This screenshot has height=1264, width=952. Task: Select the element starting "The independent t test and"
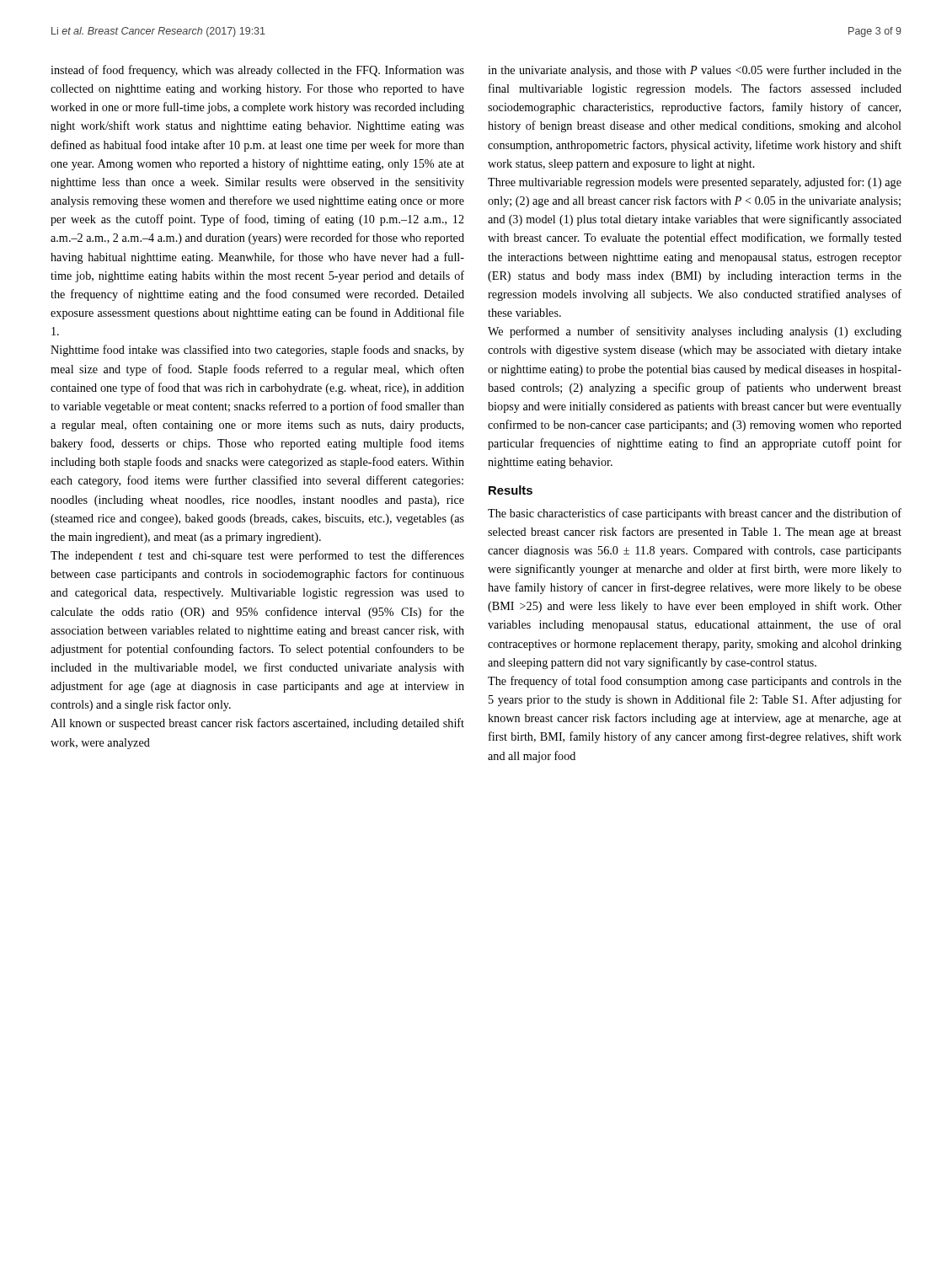(x=257, y=630)
